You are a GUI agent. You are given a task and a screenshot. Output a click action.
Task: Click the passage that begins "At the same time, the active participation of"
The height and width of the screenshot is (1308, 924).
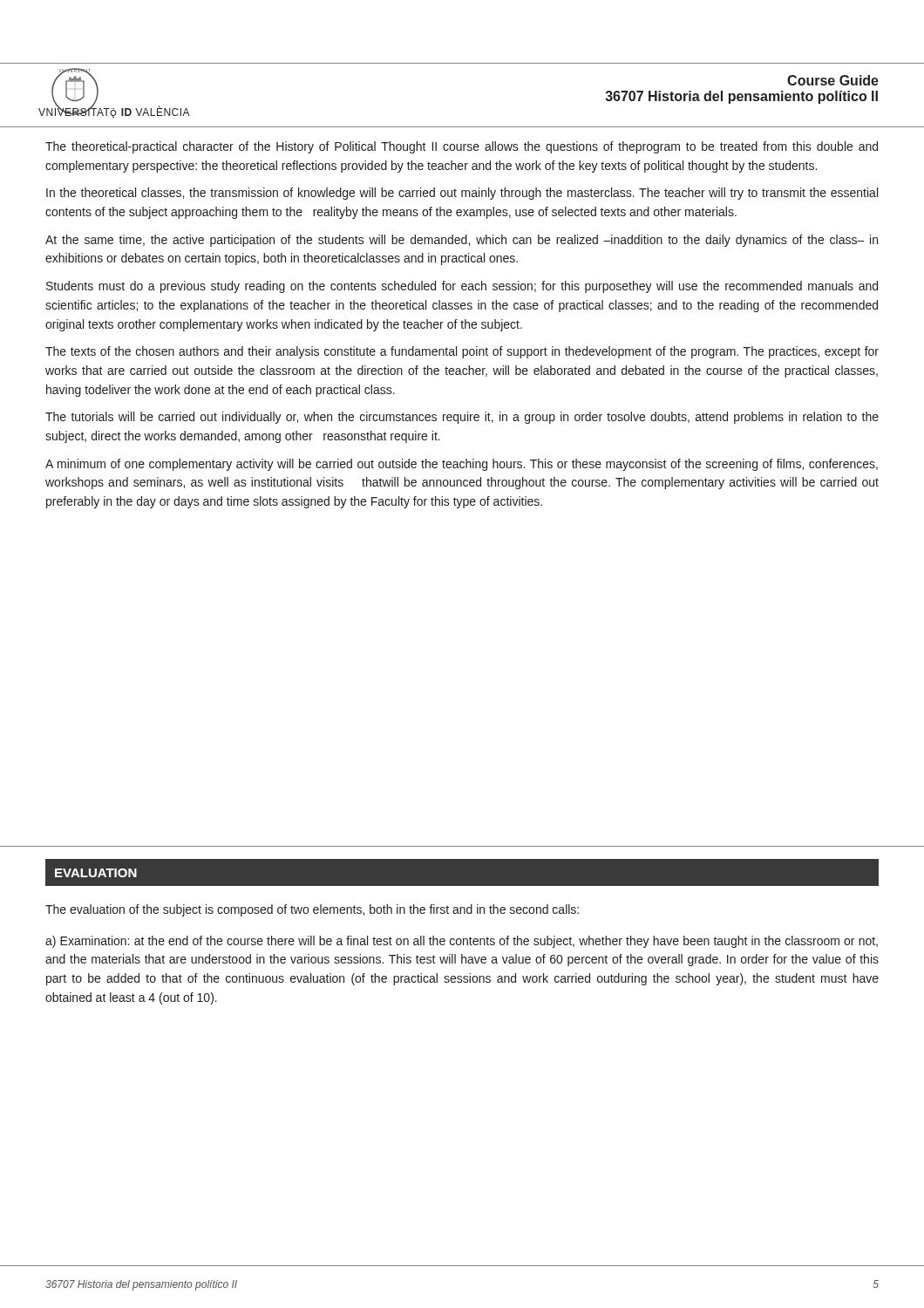(x=462, y=250)
